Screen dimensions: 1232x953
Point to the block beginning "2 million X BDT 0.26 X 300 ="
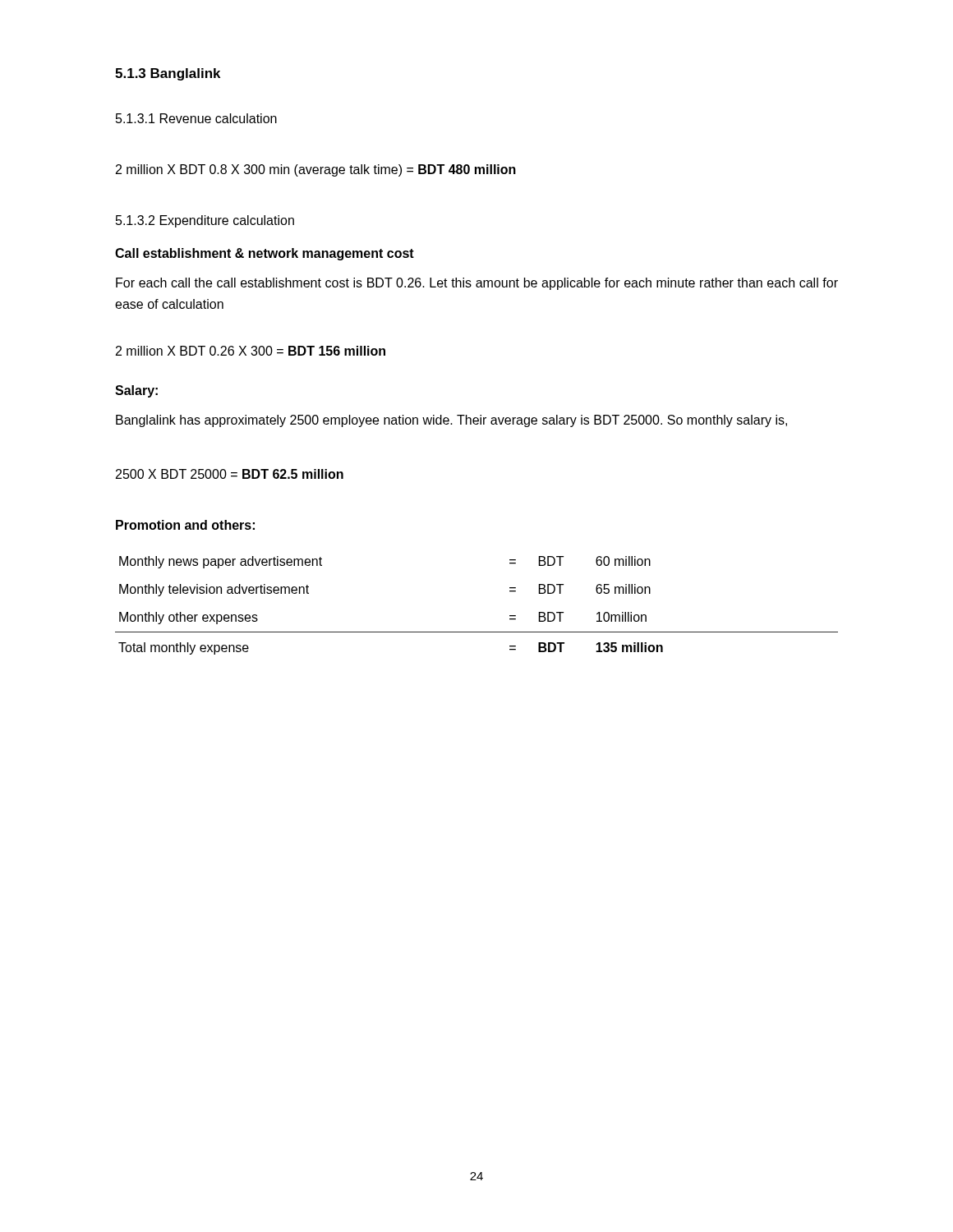point(251,351)
